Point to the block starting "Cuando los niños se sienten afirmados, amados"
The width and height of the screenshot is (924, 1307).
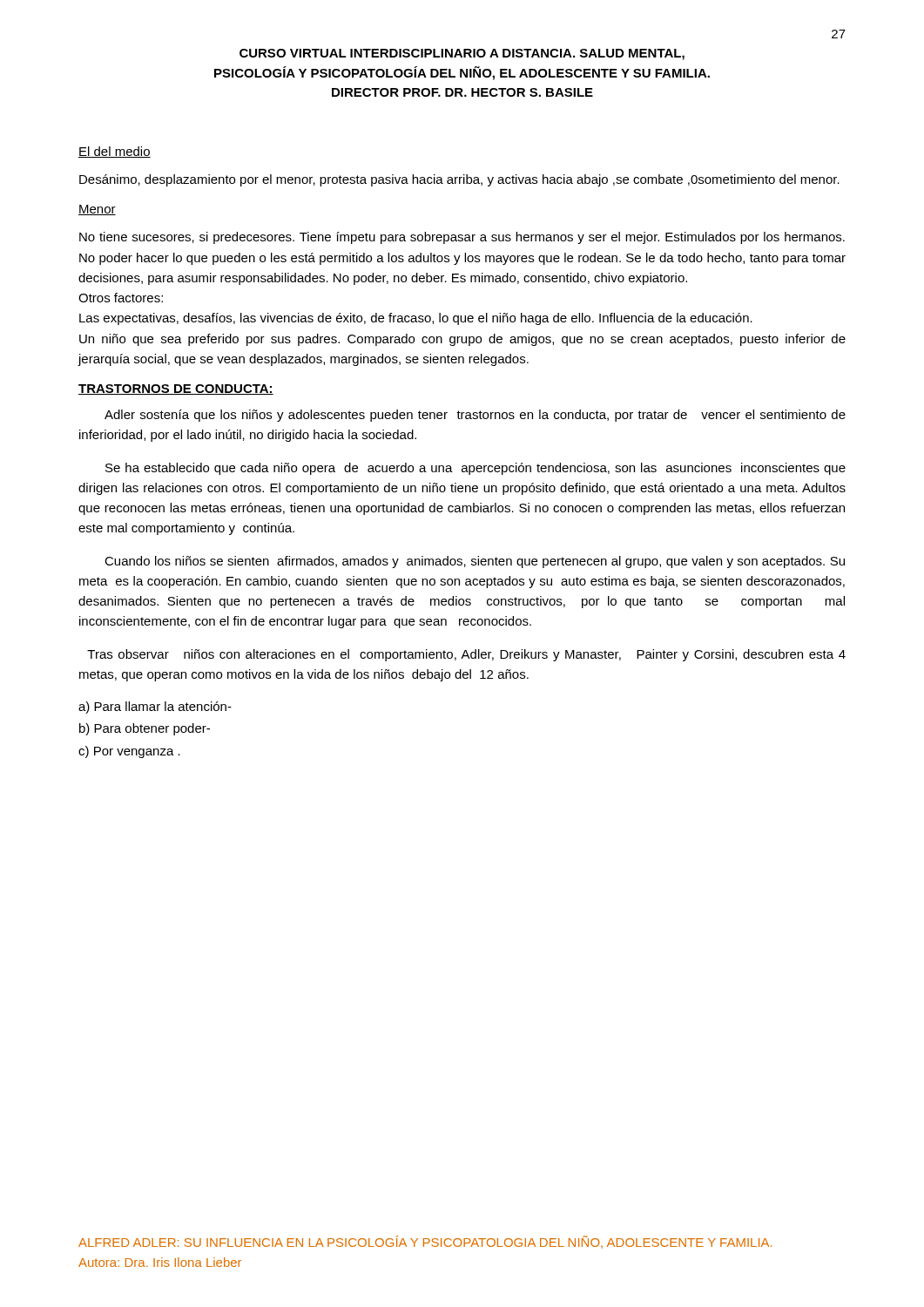point(462,591)
